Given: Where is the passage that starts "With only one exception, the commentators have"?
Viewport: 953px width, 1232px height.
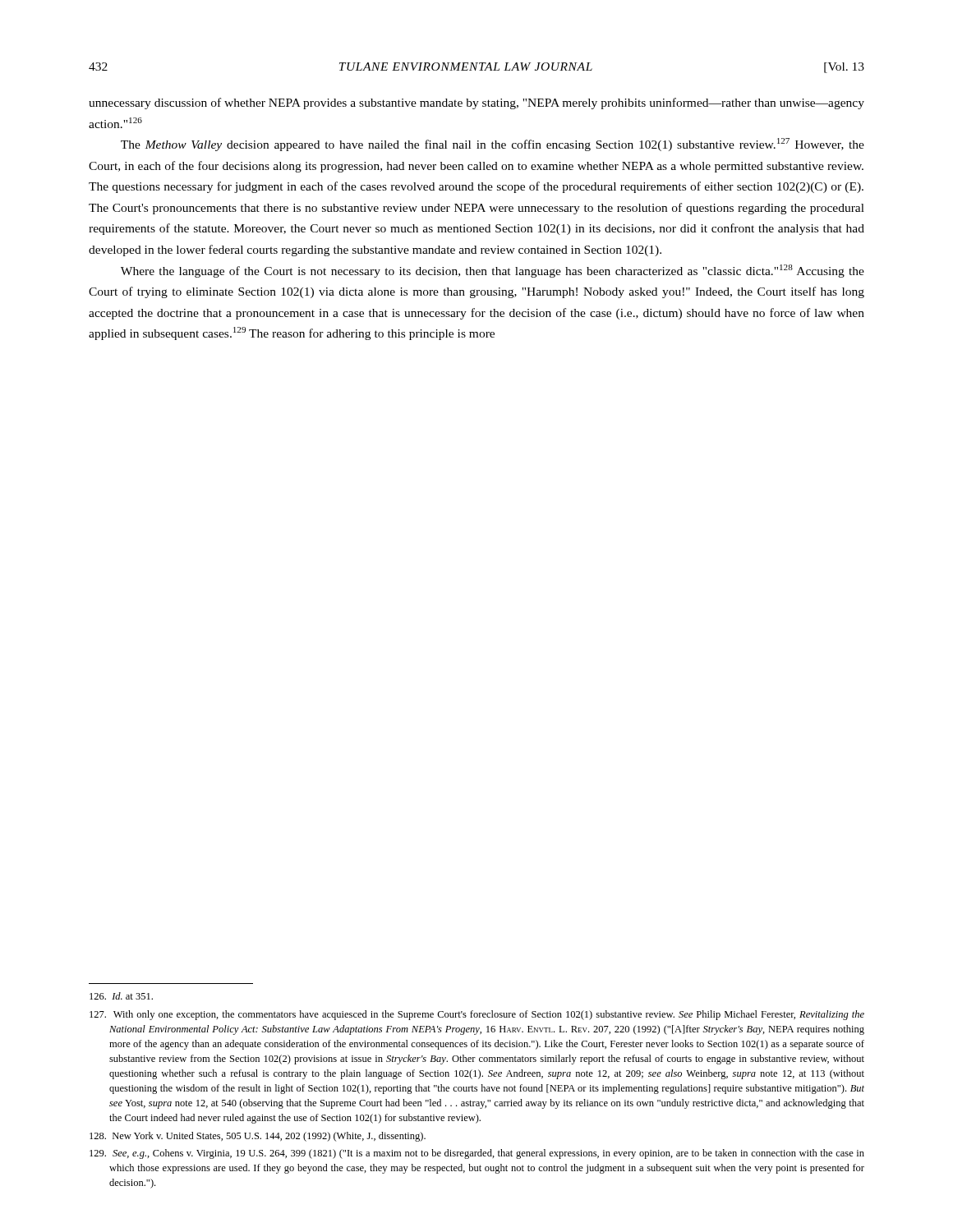Looking at the screenshot, I should click(476, 1066).
